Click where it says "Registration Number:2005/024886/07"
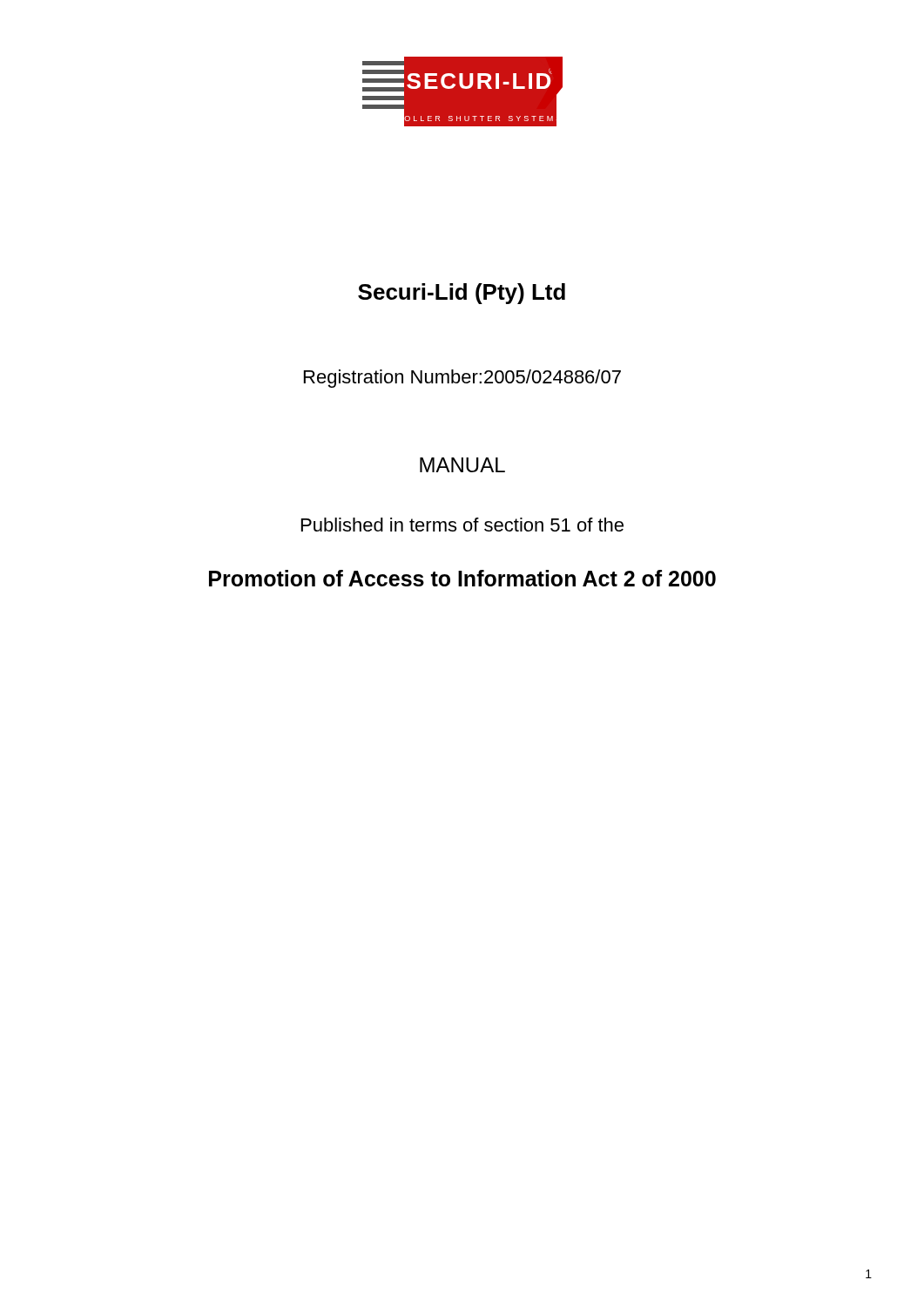This screenshot has height=1307, width=924. pyautogui.click(x=462, y=377)
